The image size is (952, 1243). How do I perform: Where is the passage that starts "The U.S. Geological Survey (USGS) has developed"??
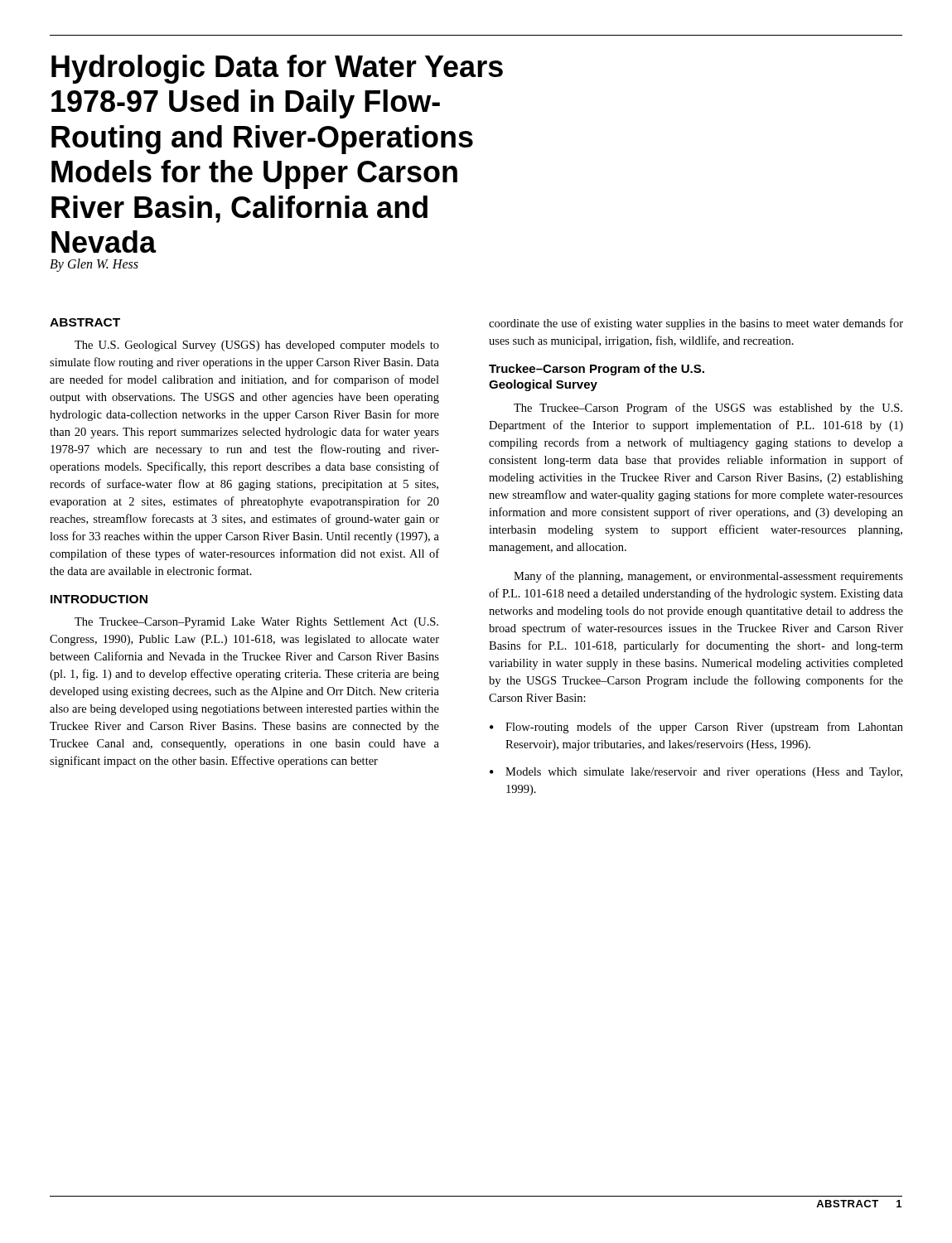point(244,458)
